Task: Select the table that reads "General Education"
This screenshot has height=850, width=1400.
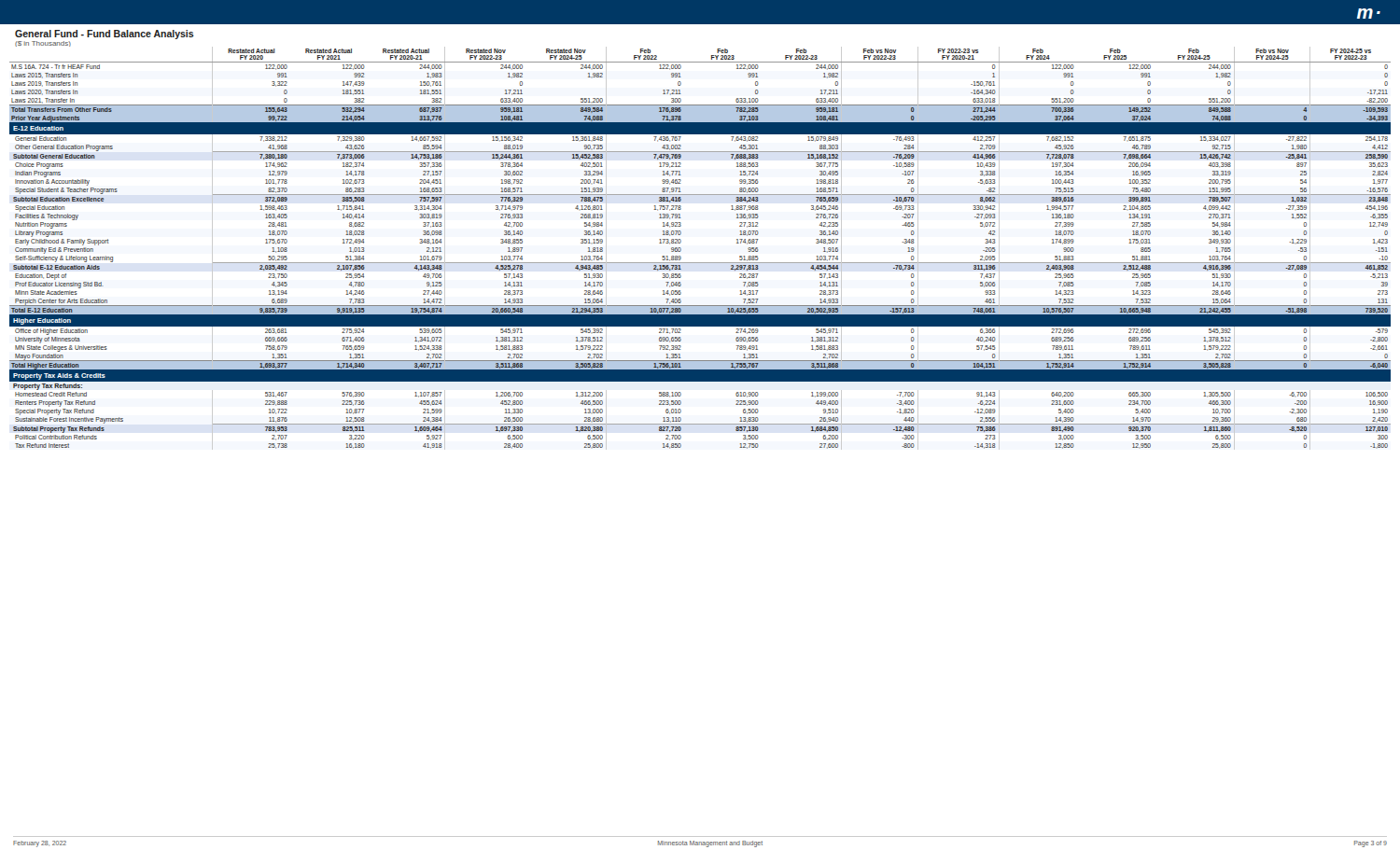Action: (700, 438)
